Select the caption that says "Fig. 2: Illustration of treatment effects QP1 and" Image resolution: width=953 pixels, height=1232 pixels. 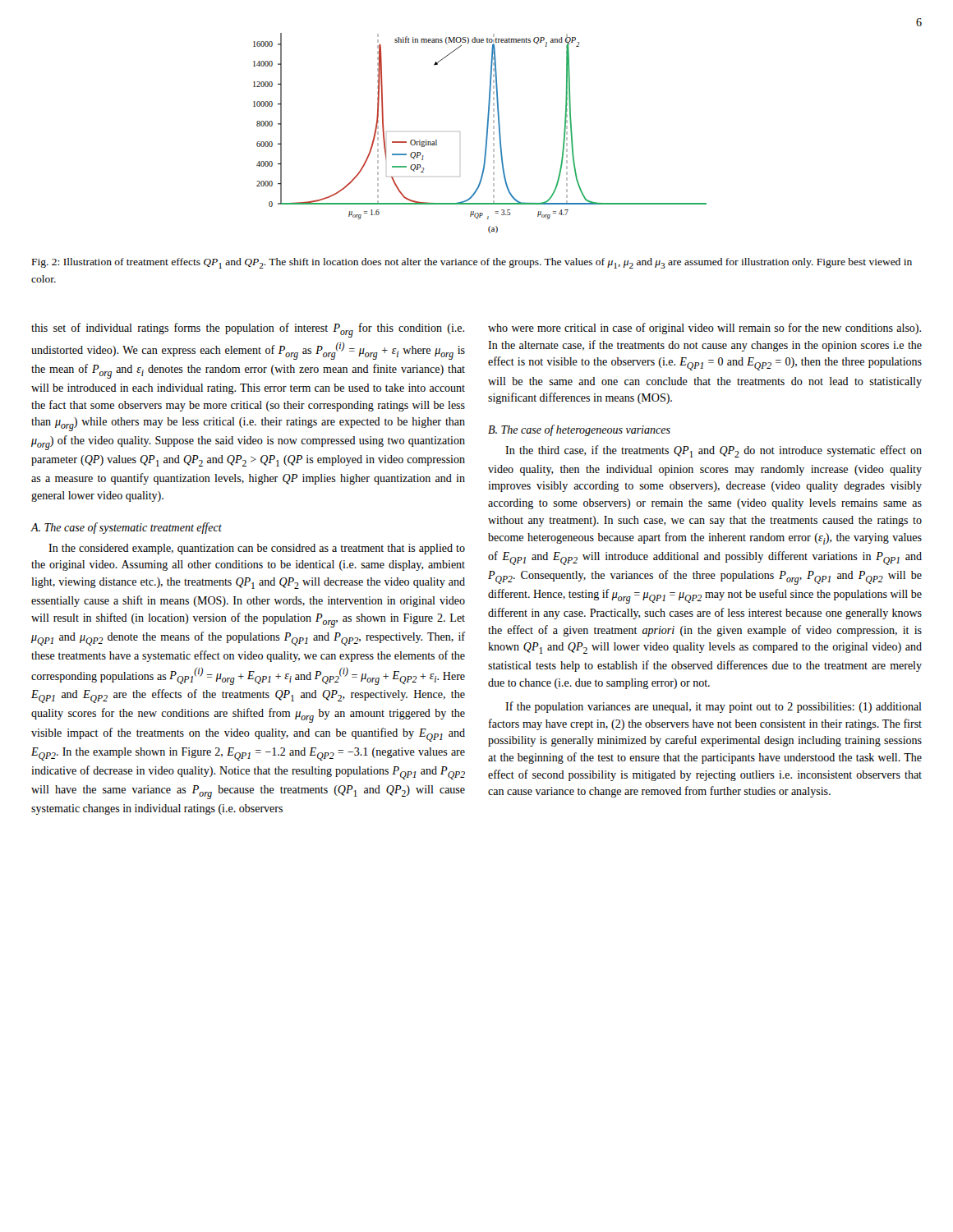(x=472, y=270)
